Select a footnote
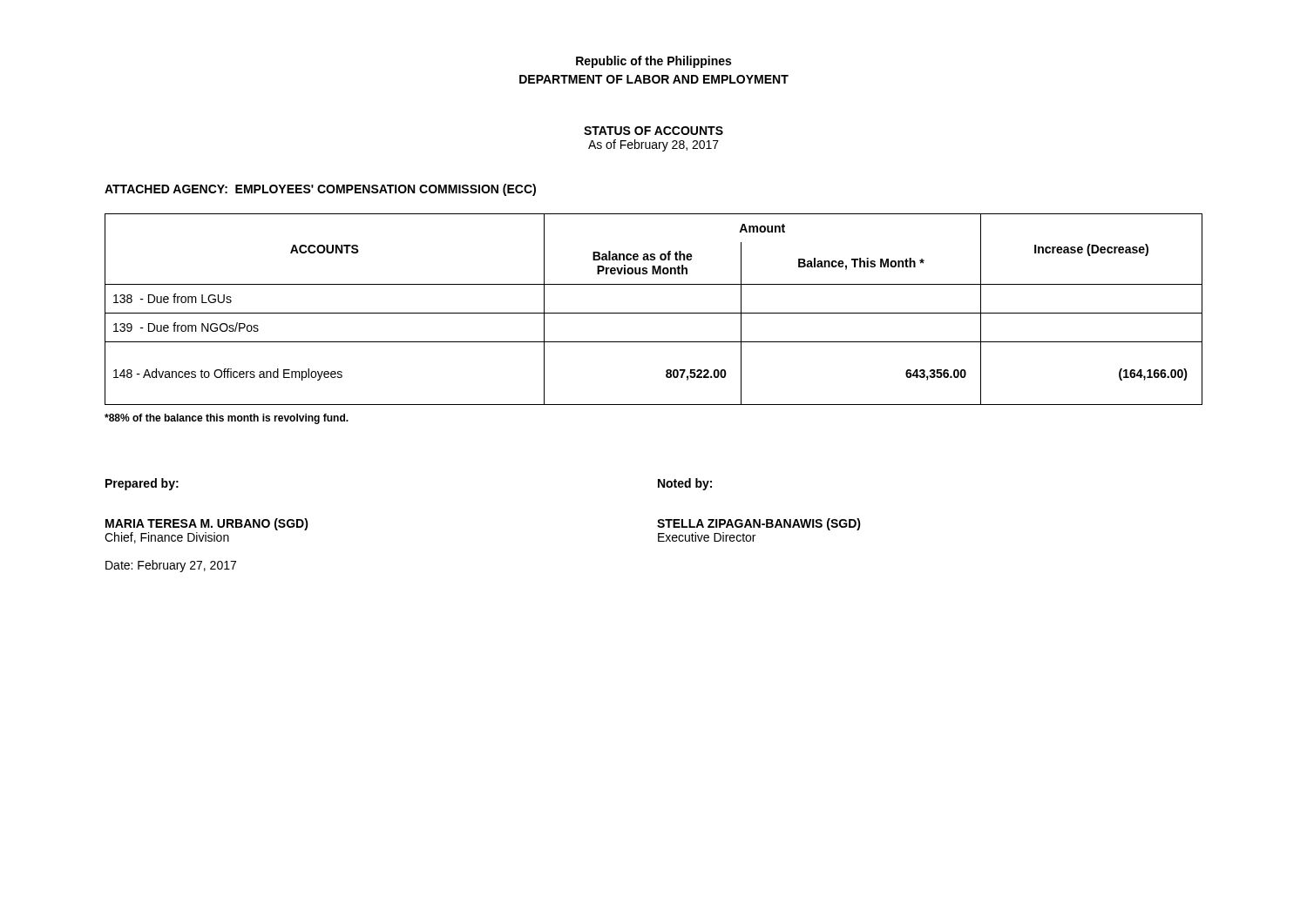1307x924 pixels. point(227,418)
